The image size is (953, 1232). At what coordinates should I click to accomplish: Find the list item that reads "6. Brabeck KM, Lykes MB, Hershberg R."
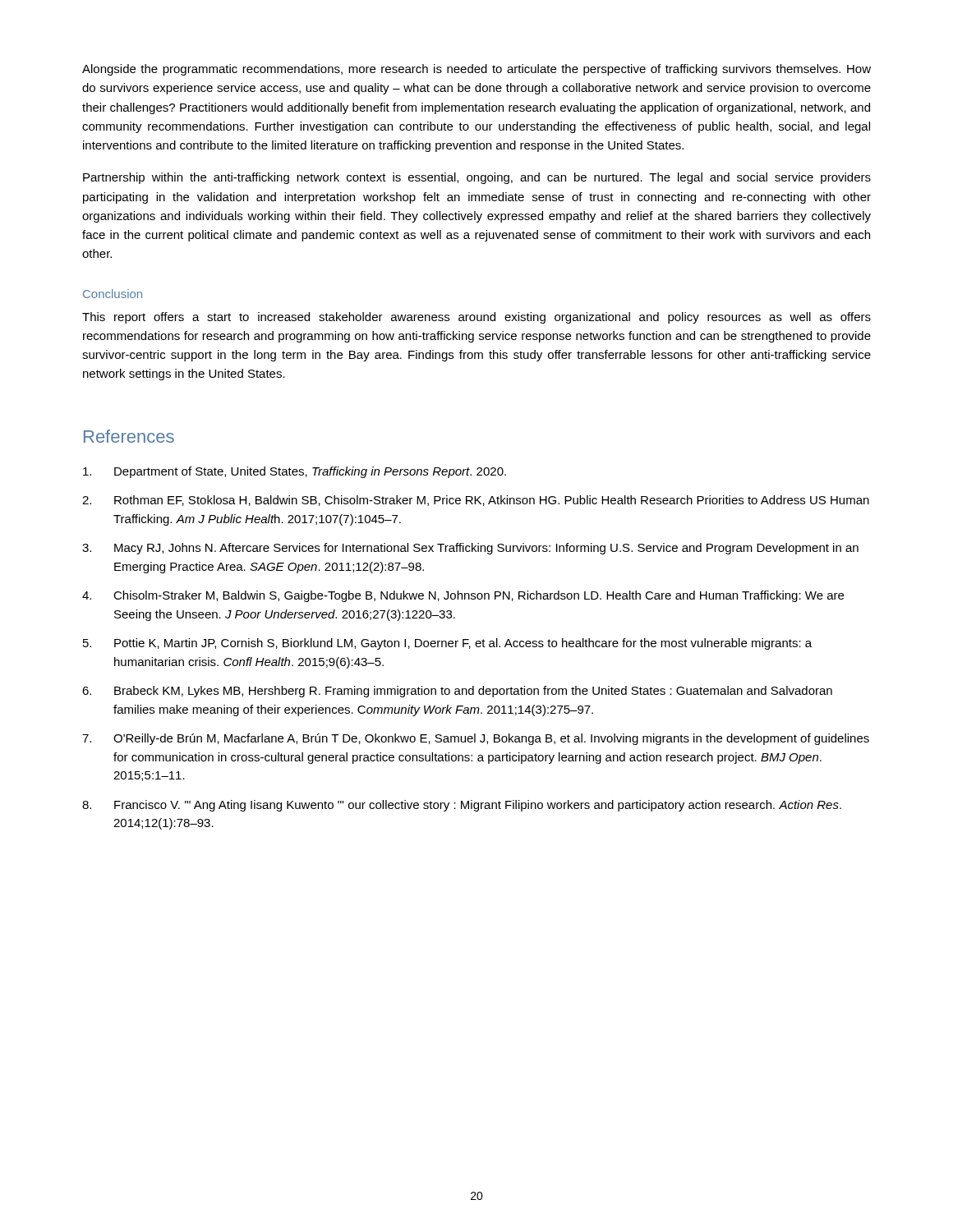[476, 700]
